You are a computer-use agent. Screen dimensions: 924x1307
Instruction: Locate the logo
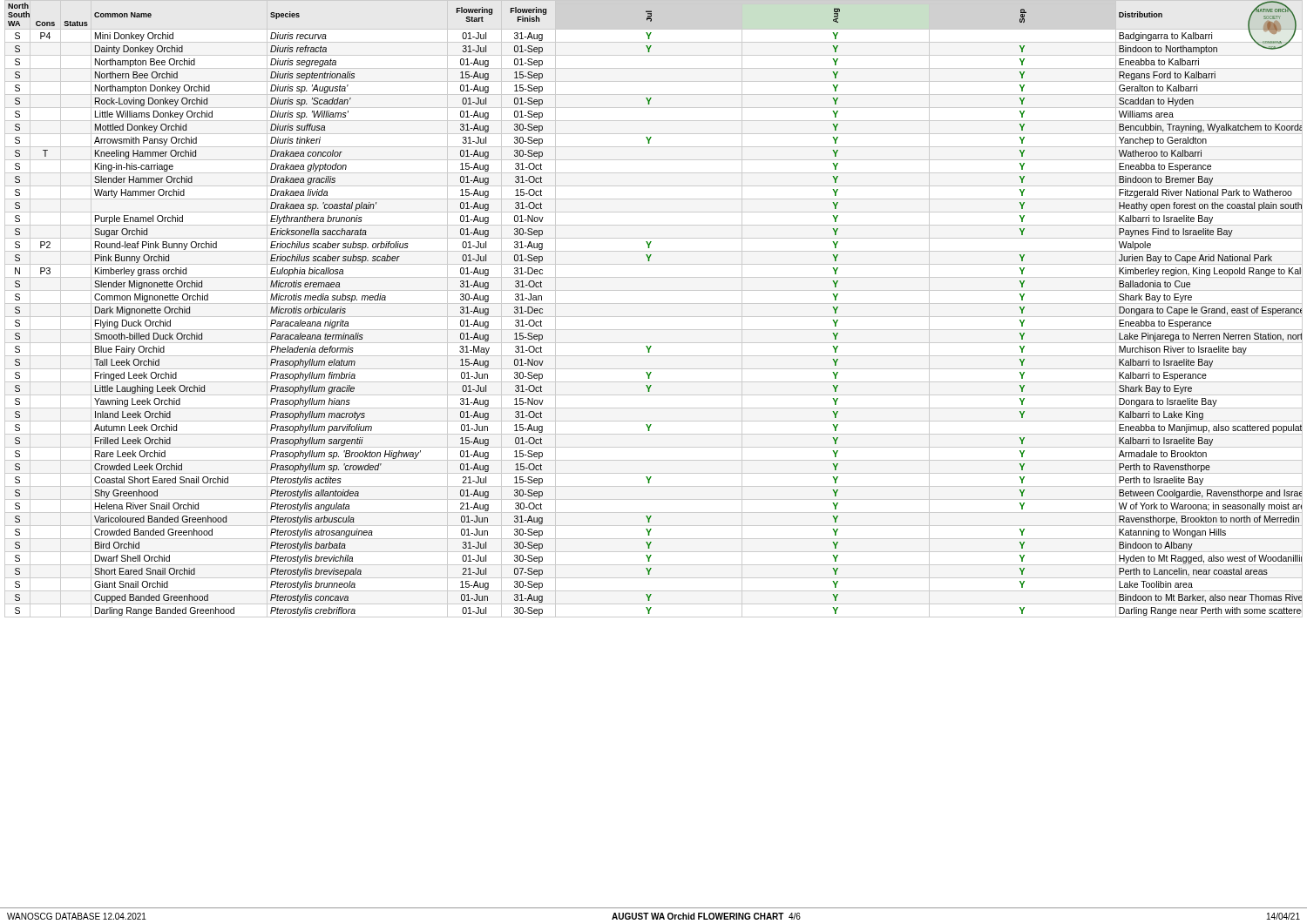point(1250,25)
